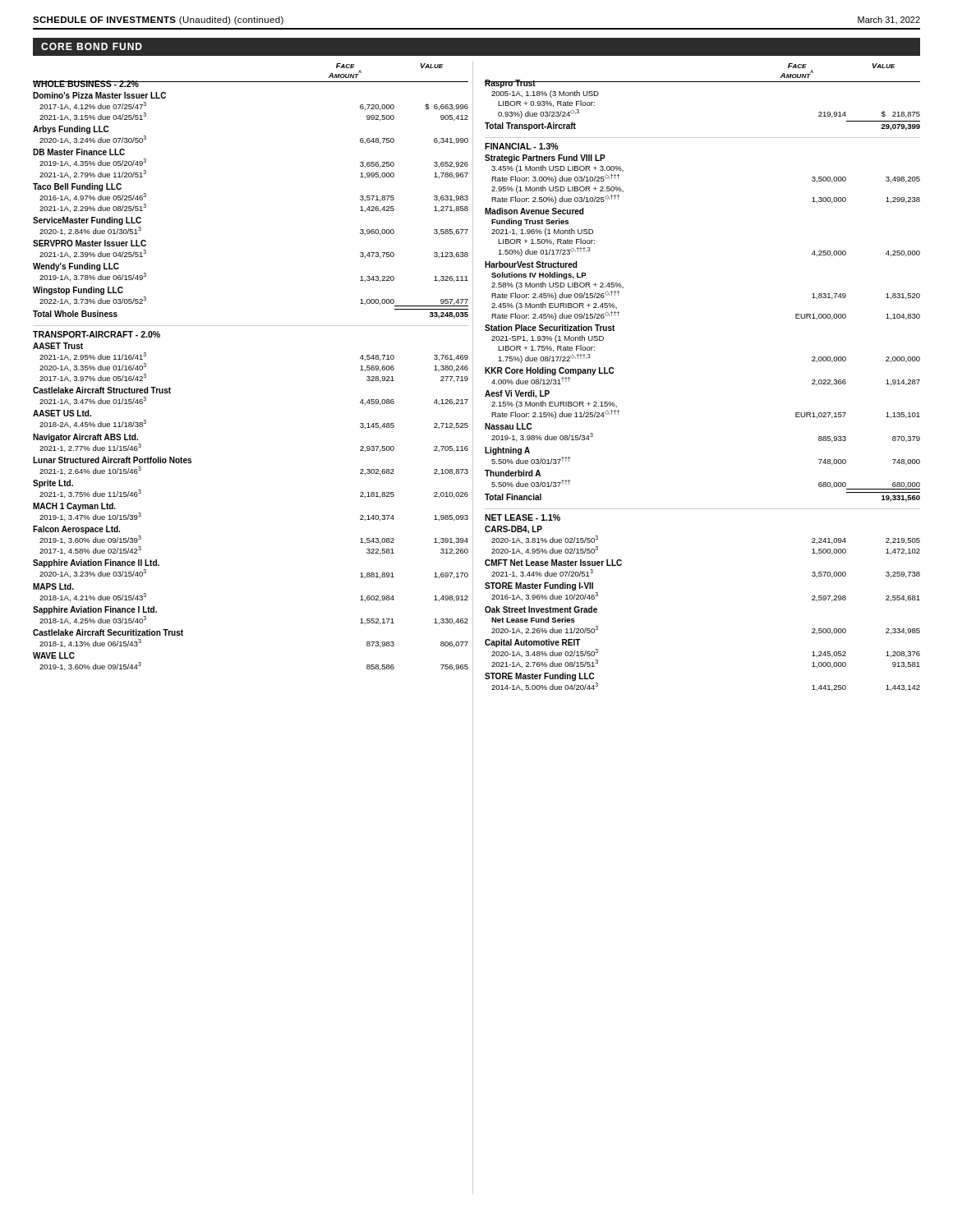Point to the text starting "Aesf Vi Verdi, LP"
The width and height of the screenshot is (953, 1232).
tap(517, 394)
